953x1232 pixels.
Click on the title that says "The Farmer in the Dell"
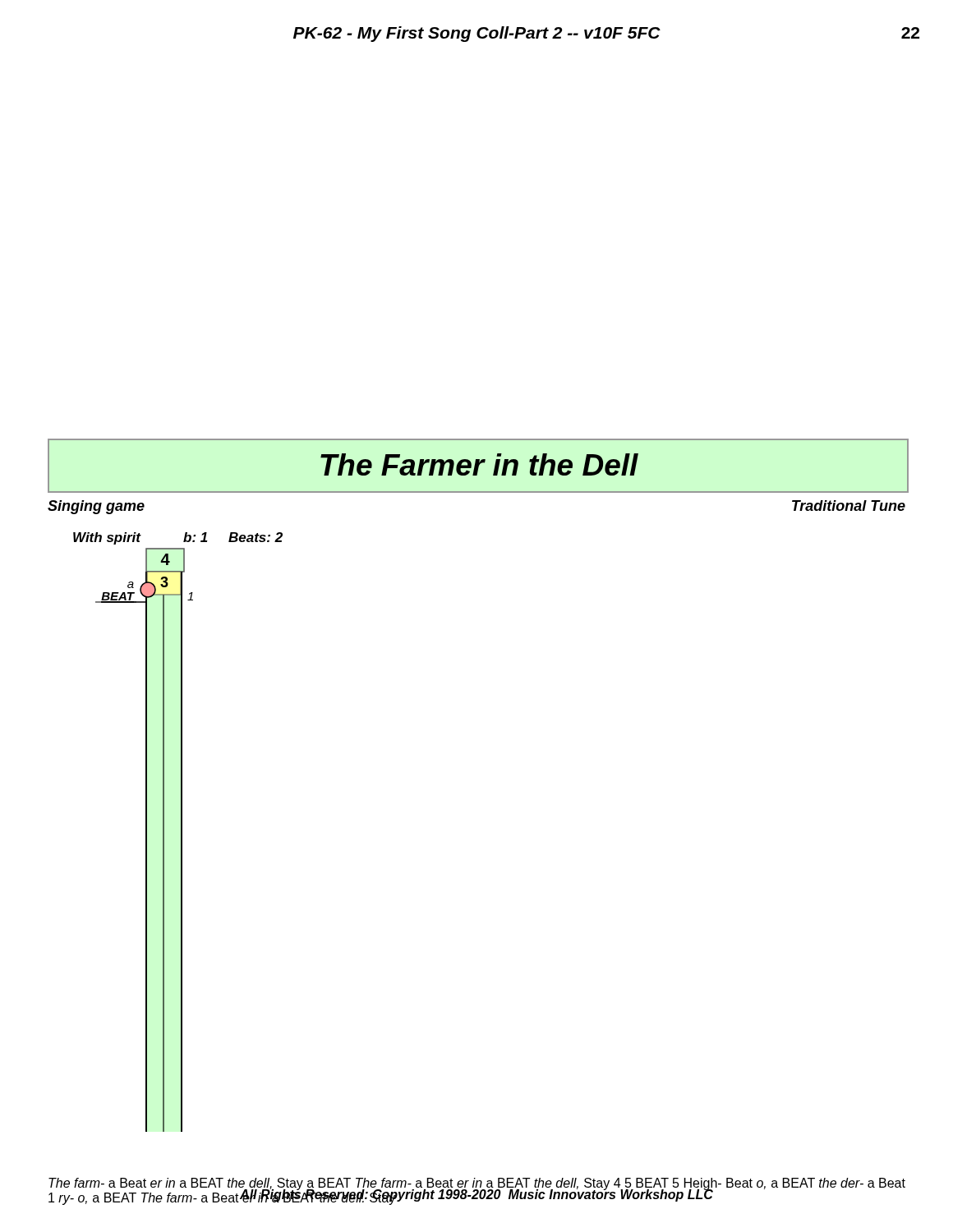tap(478, 465)
